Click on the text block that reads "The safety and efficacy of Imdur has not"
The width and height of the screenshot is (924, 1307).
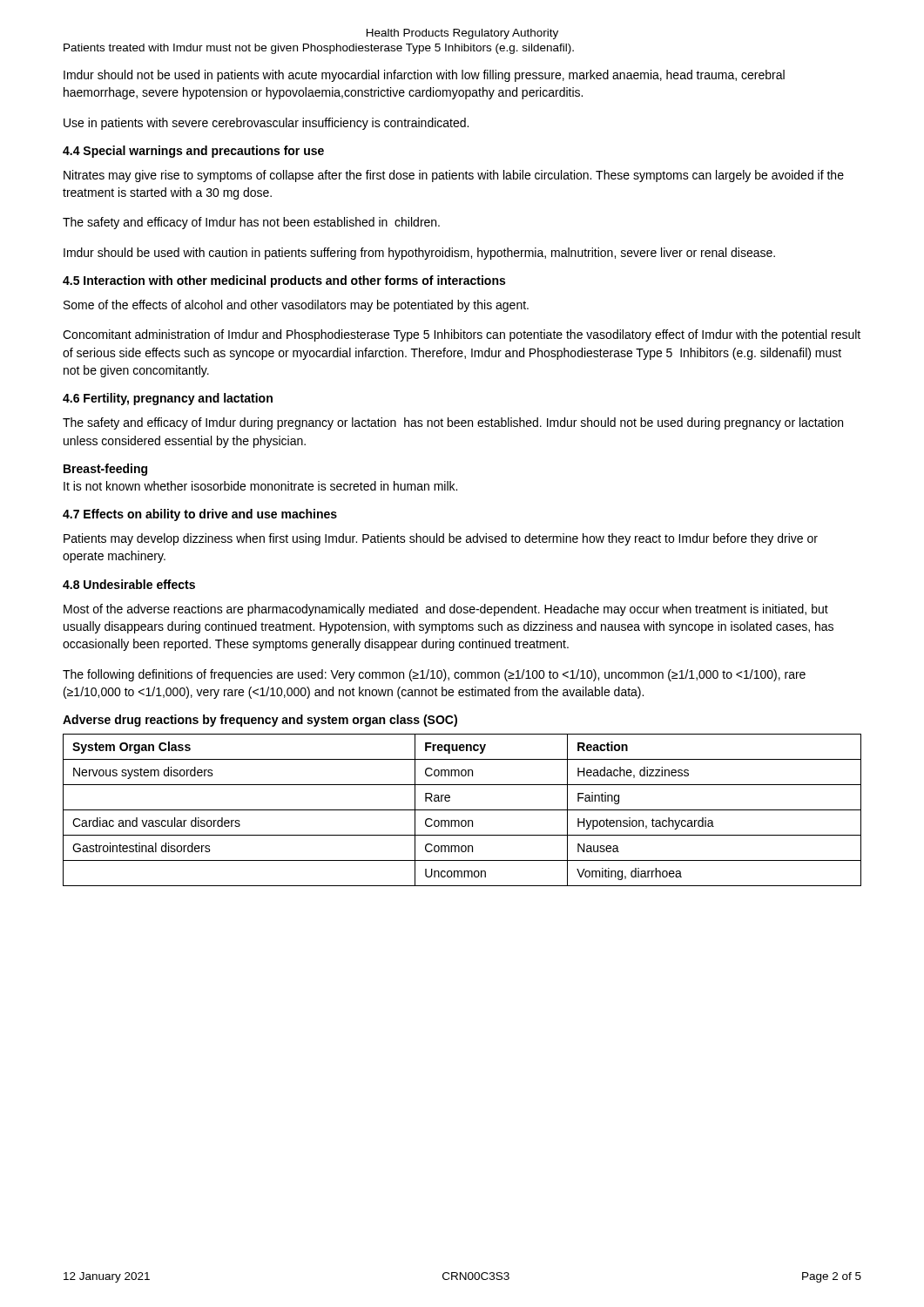[252, 223]
